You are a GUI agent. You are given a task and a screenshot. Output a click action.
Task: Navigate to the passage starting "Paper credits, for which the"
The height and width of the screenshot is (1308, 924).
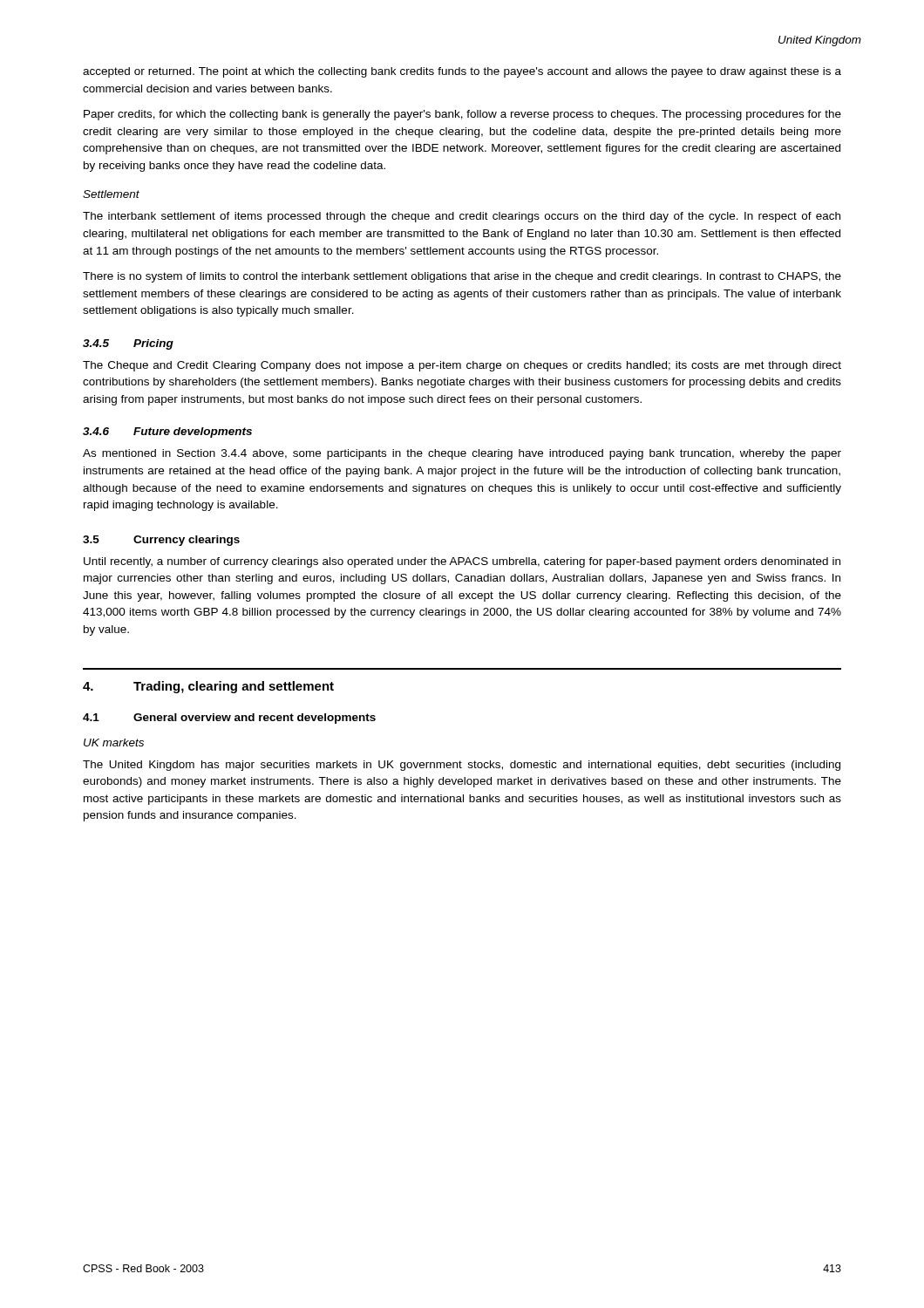[x=462, y=140]
